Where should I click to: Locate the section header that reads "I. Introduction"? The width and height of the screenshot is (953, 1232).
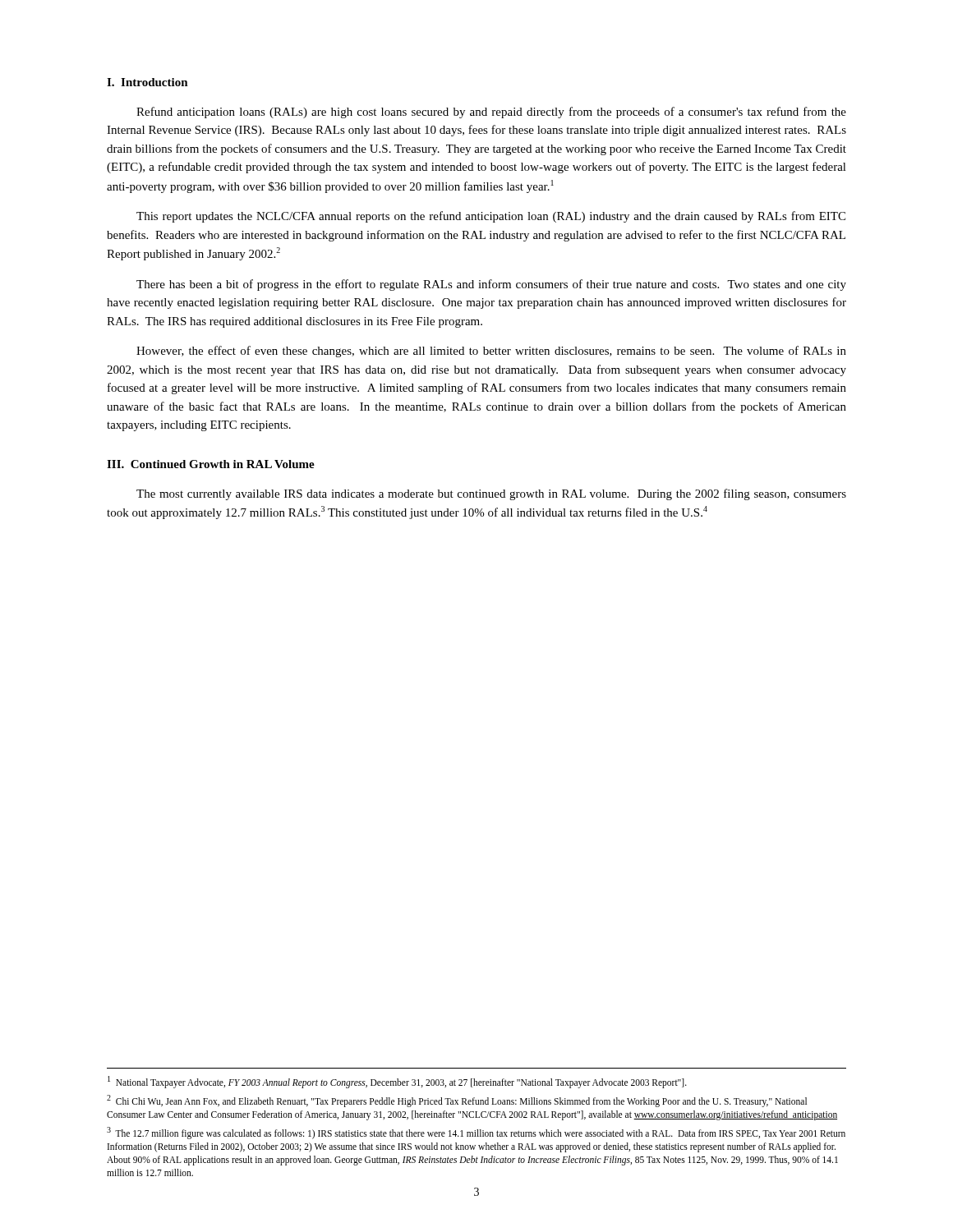[147, 82]
